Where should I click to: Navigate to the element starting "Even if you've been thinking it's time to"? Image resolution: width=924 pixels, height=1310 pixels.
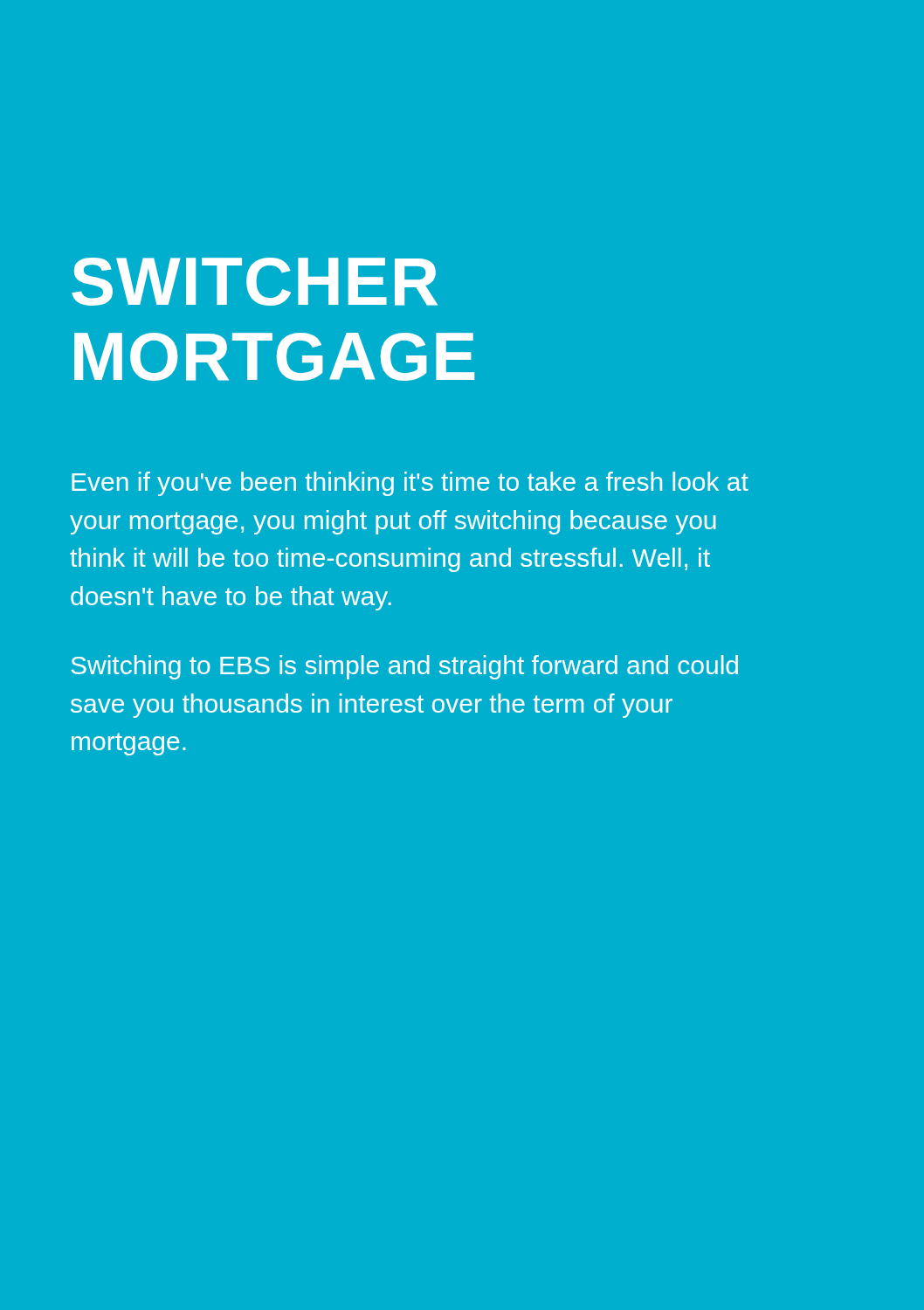409,539
